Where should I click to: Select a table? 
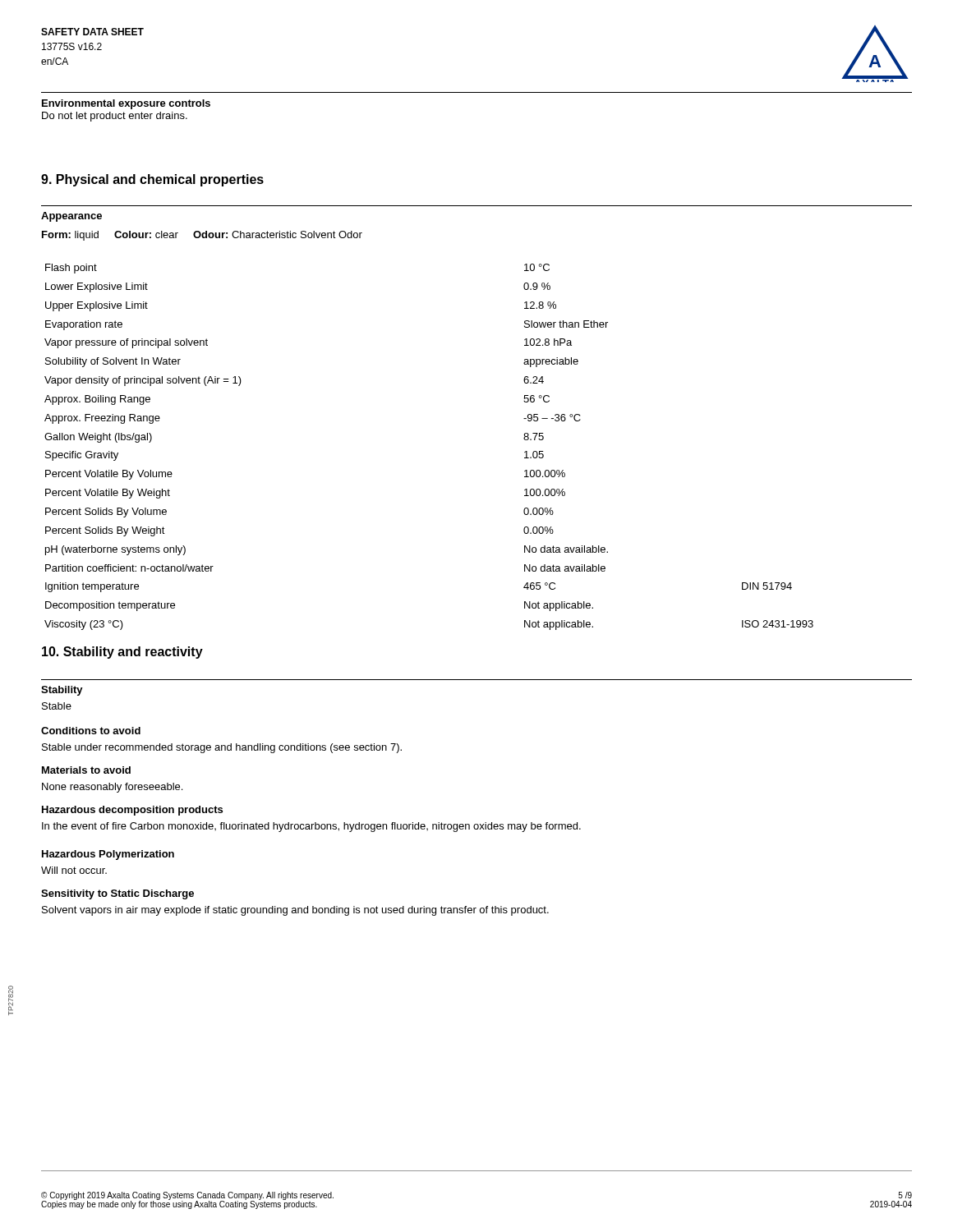click(x=476, y=446)
